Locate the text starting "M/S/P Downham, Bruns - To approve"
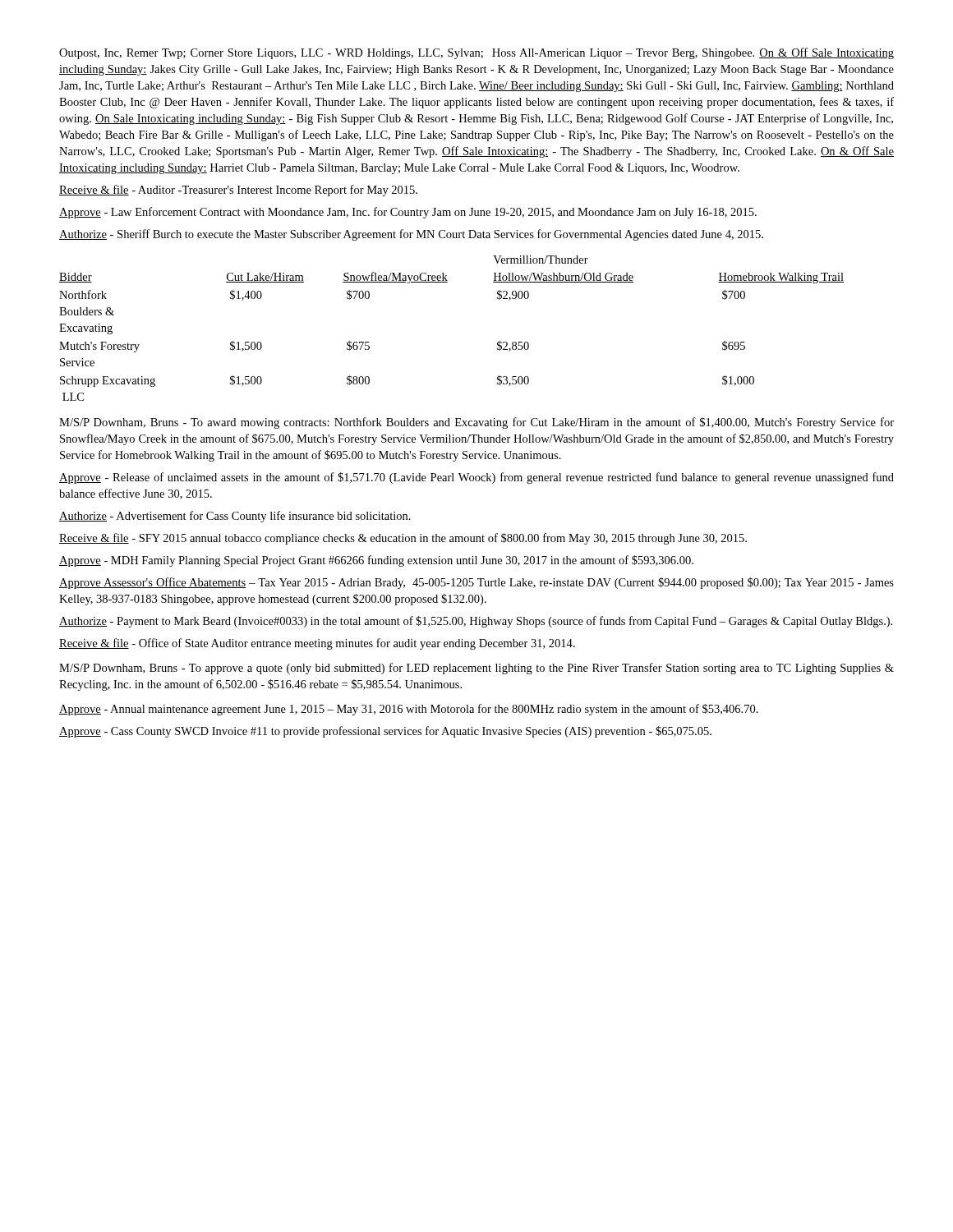 point(476,676)
